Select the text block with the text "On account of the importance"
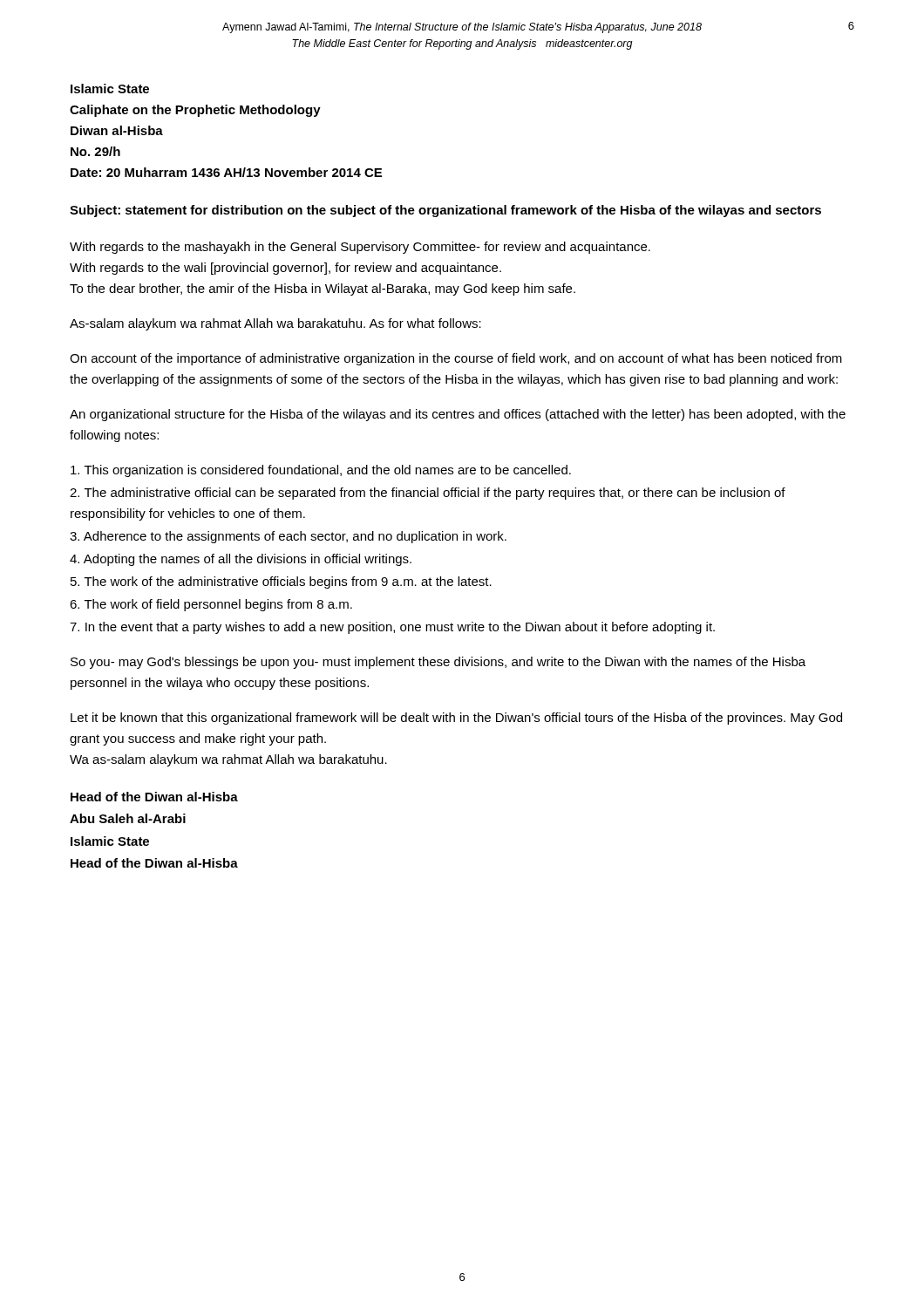 click(462, 368)
